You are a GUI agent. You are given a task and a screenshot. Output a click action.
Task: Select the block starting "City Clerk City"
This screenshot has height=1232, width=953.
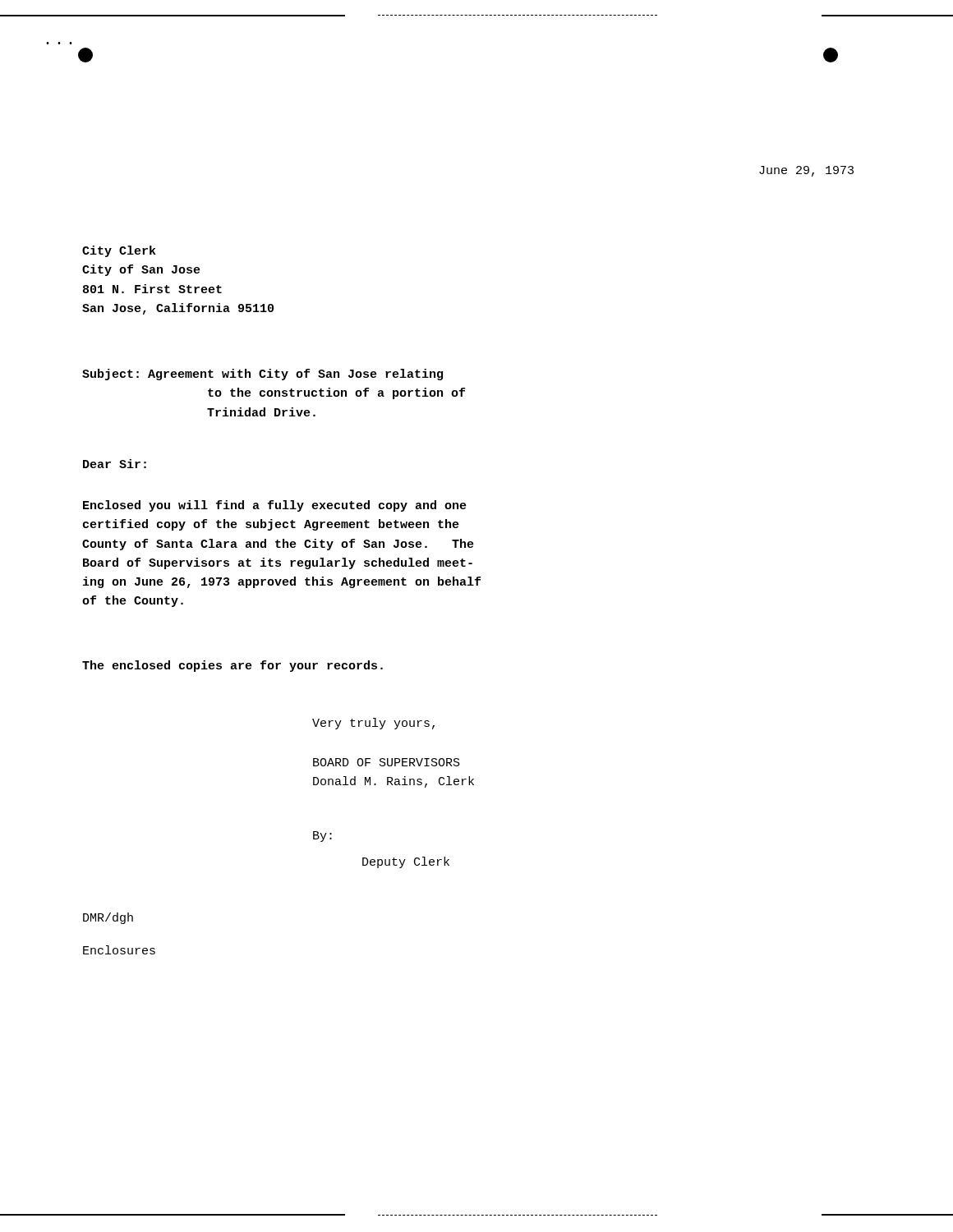(x=178, y=280)
